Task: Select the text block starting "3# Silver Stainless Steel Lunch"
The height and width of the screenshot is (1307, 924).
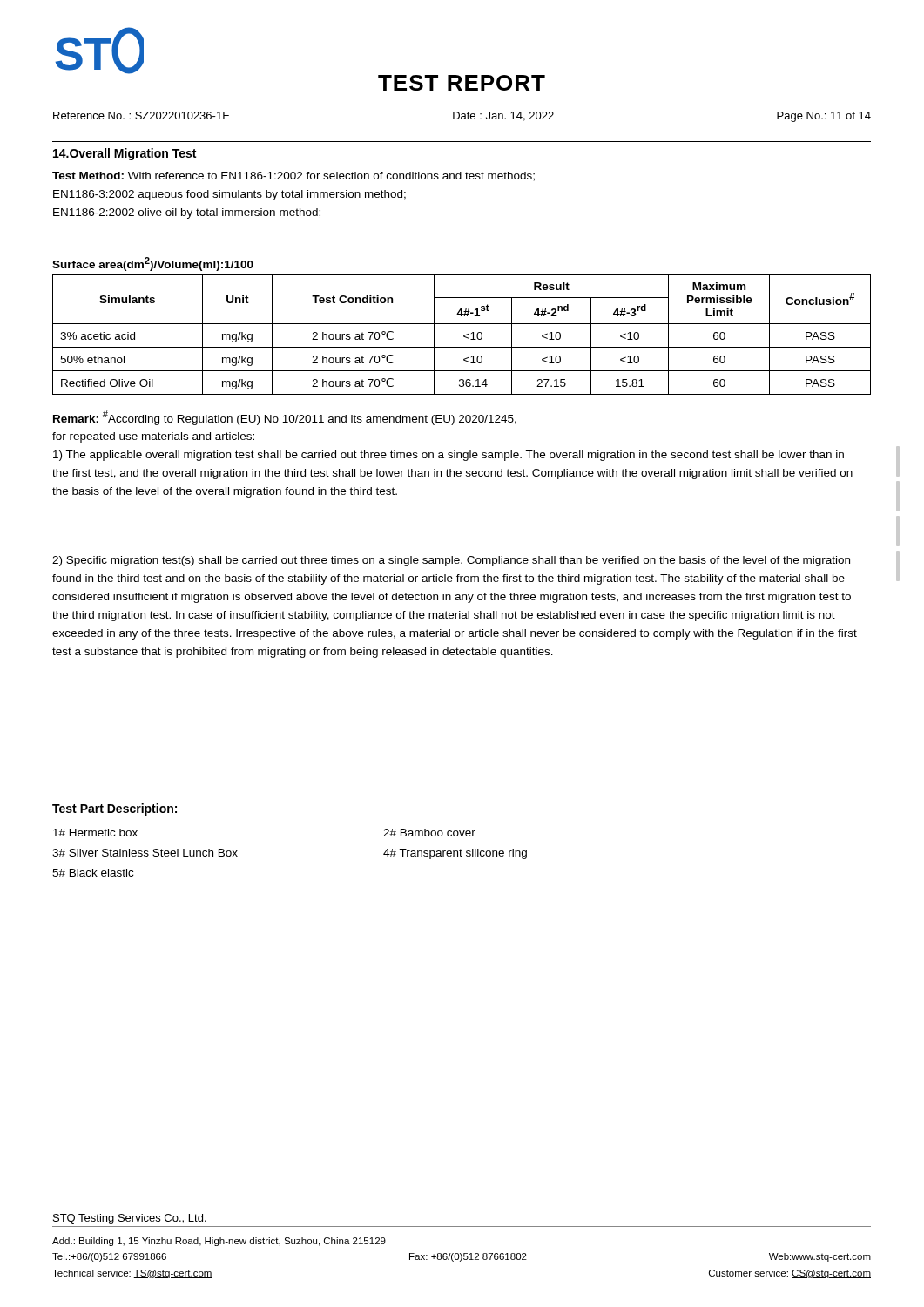Action: (145, 853)
